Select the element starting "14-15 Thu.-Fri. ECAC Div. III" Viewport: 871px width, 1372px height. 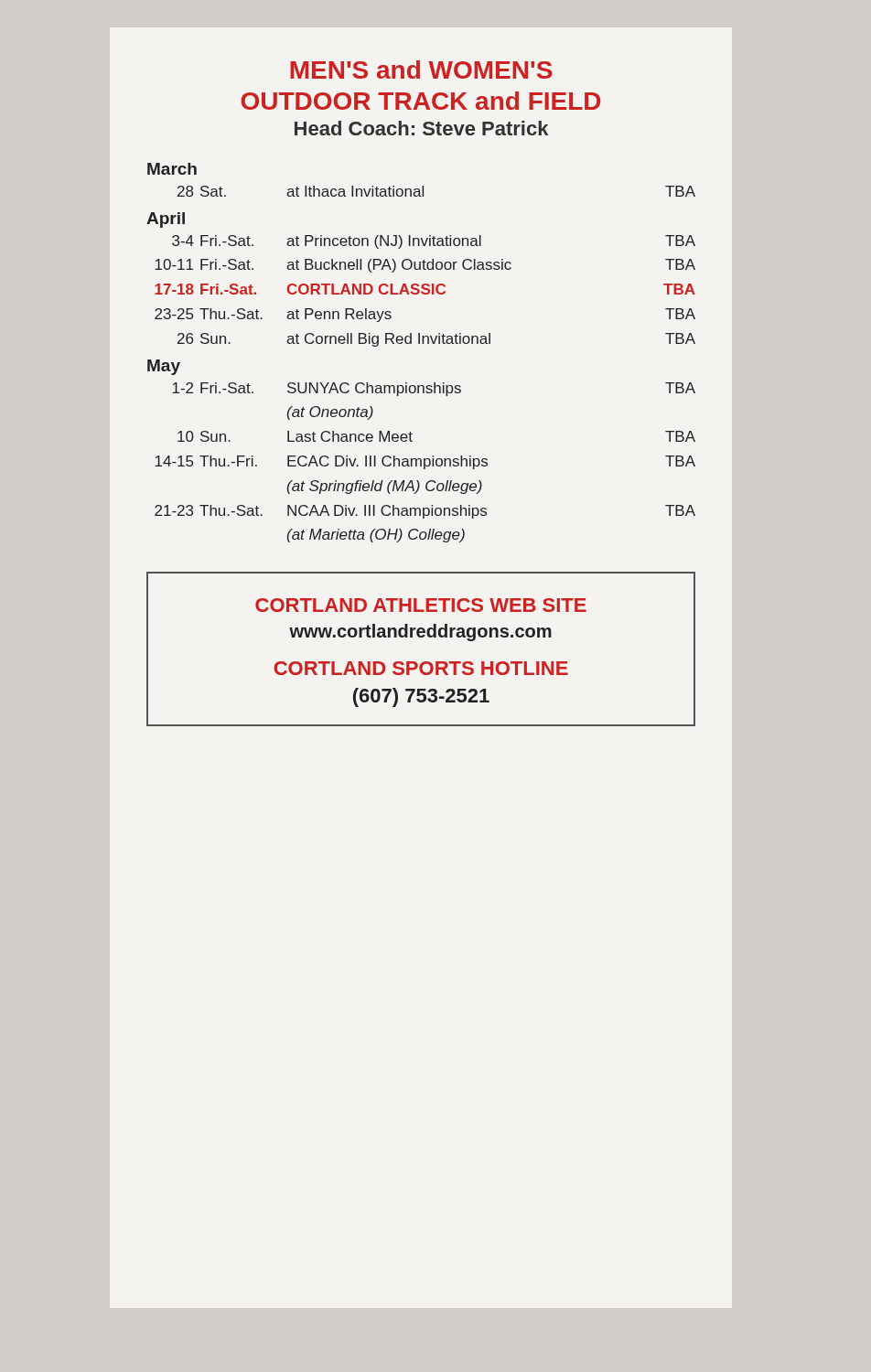(421, 462)
